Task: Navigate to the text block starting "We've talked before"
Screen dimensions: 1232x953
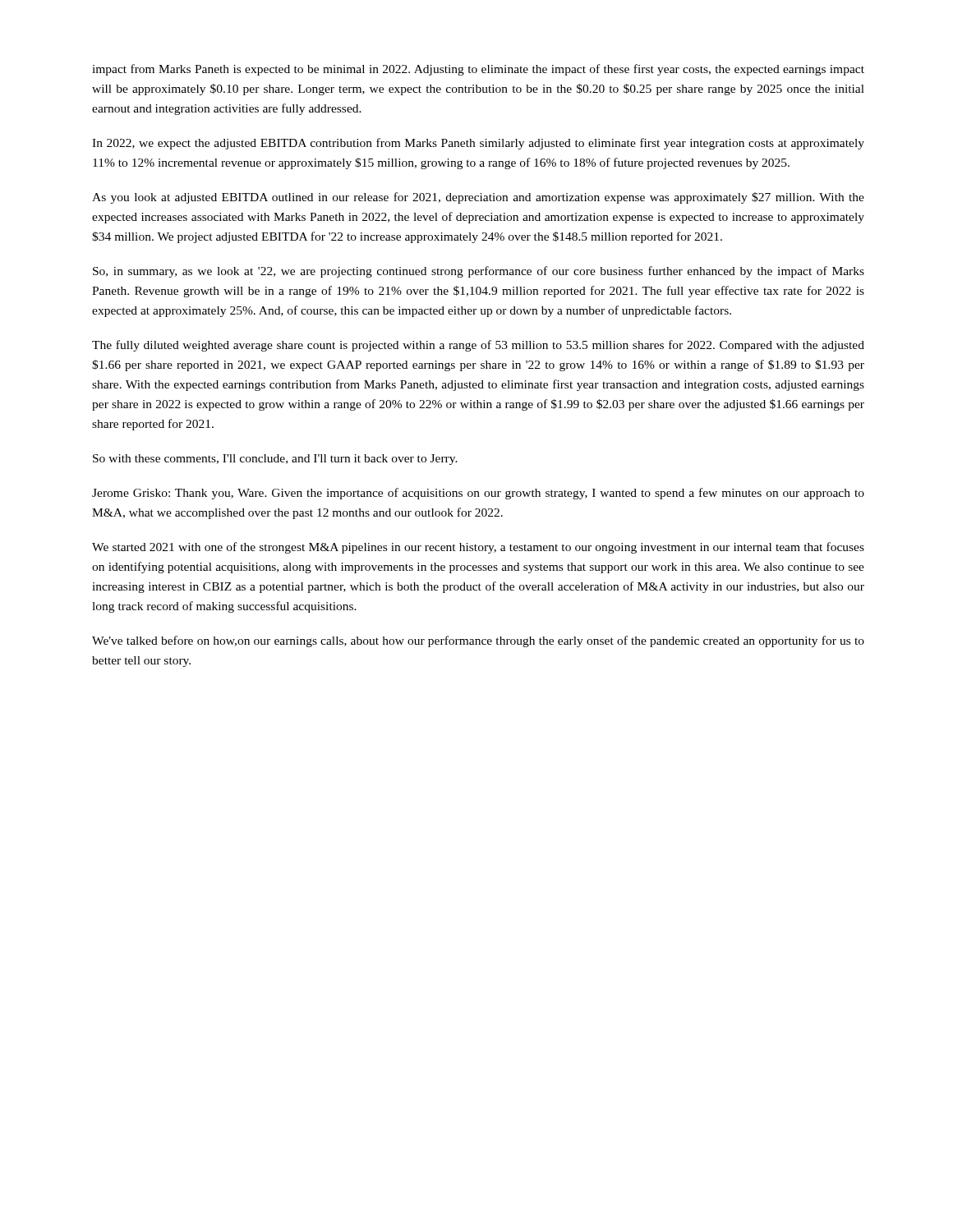Action: point(478,650)
